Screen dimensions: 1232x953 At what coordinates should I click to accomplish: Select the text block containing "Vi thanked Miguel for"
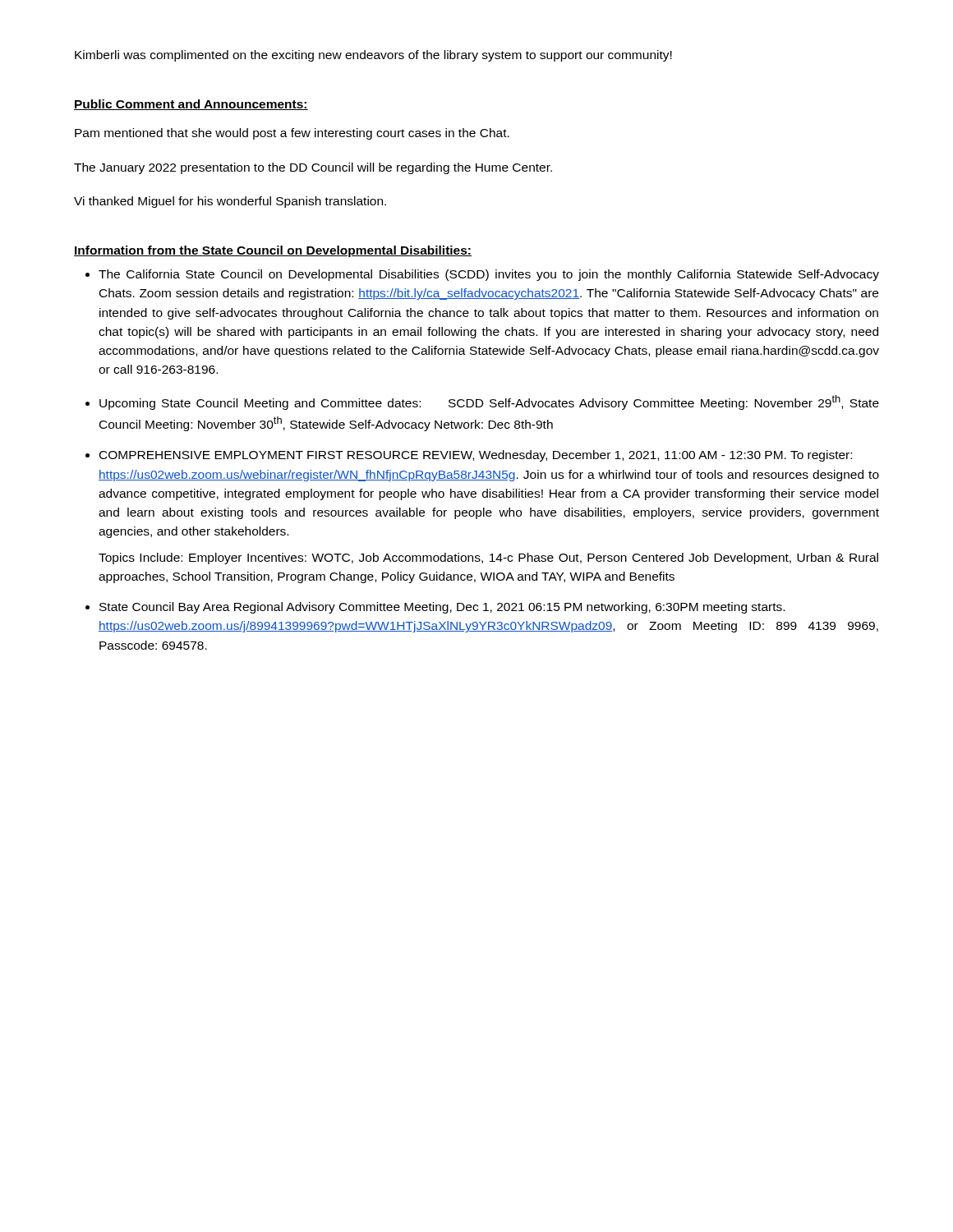point(231,201)
